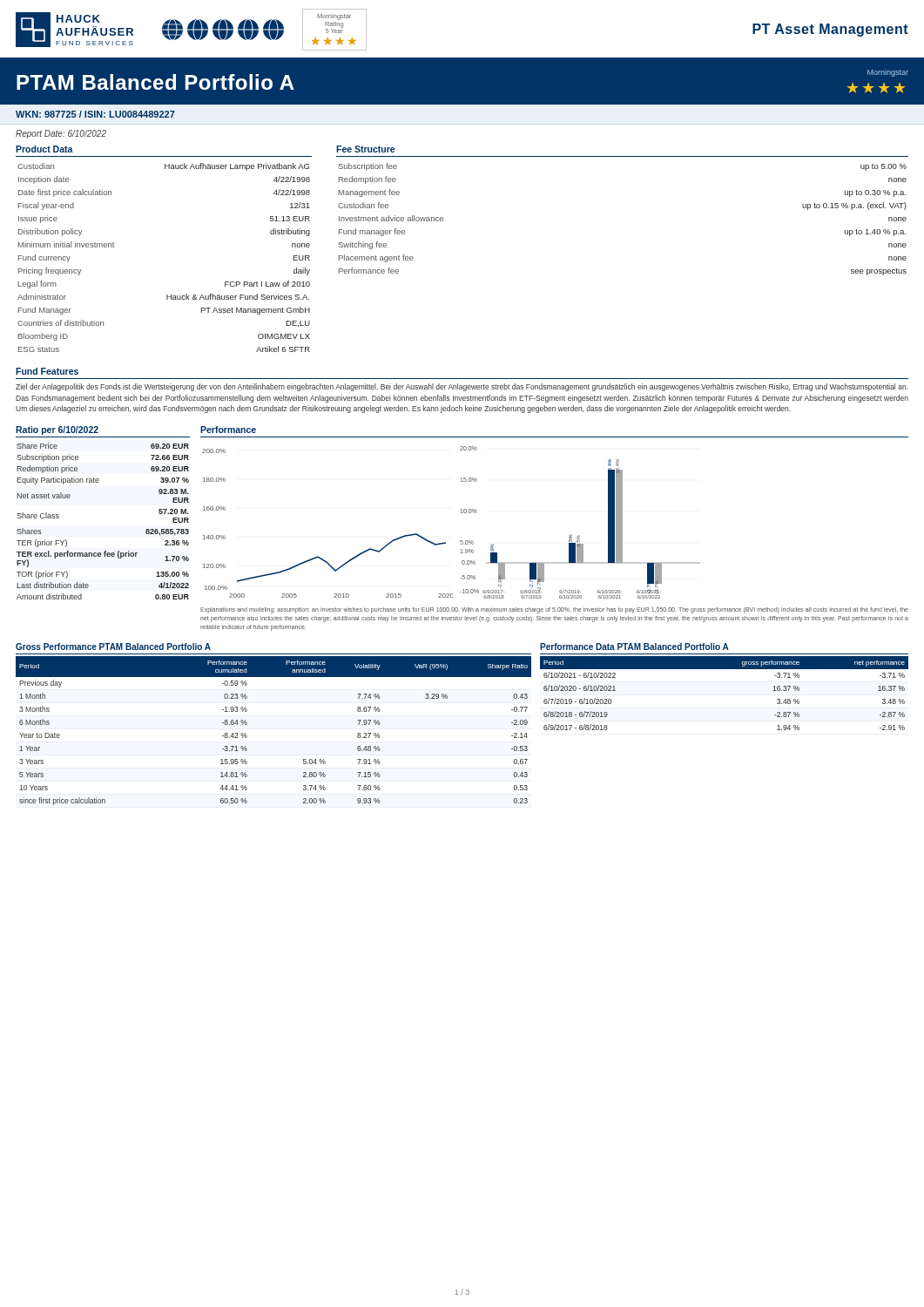Find the section header that reads "Fee Structure"

[366, 149]
